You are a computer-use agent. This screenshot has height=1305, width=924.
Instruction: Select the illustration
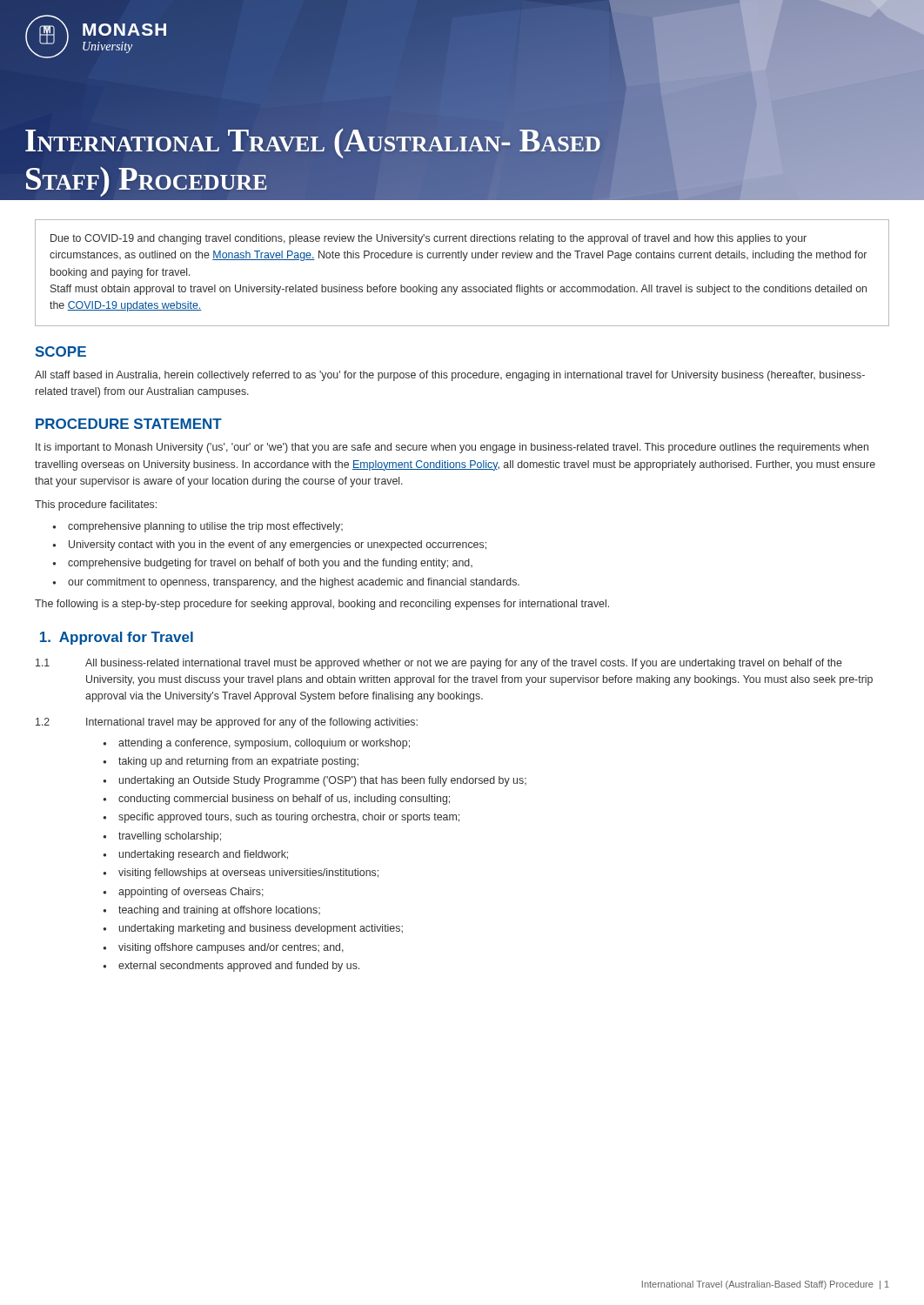[462, 100]
